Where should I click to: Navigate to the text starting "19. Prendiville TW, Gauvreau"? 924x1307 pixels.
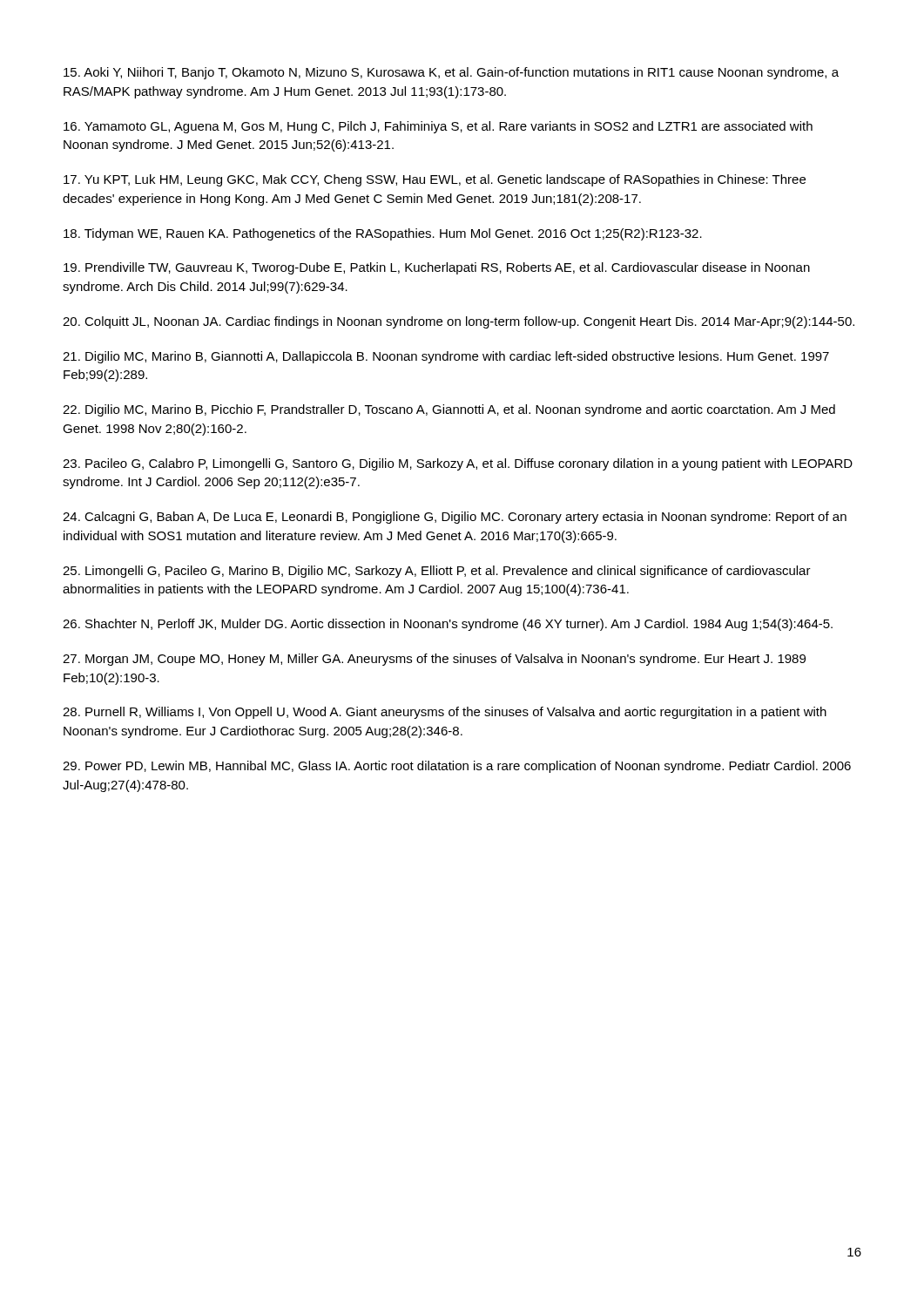pos(436,277)
